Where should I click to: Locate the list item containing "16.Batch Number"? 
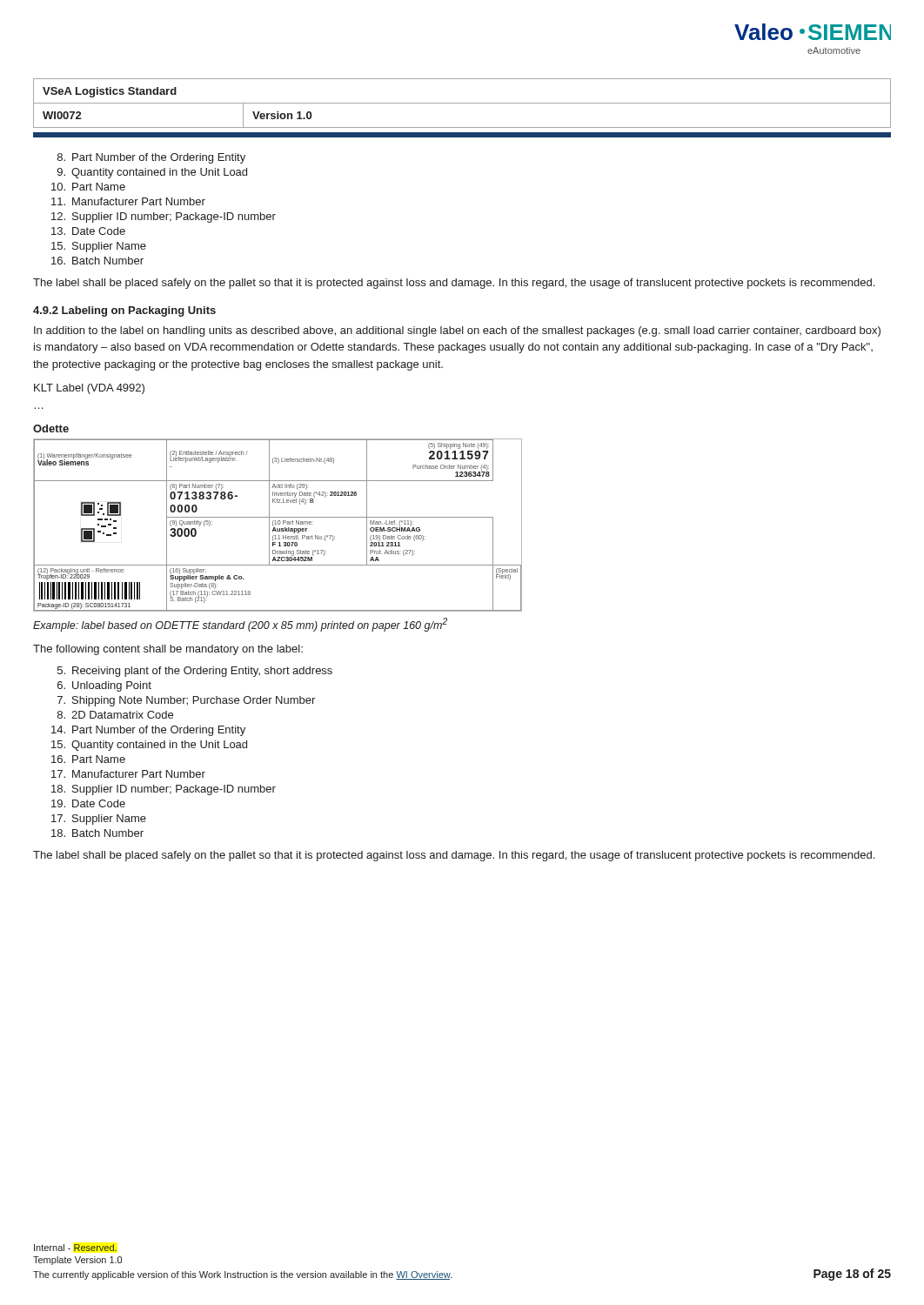tap(97, 261)
